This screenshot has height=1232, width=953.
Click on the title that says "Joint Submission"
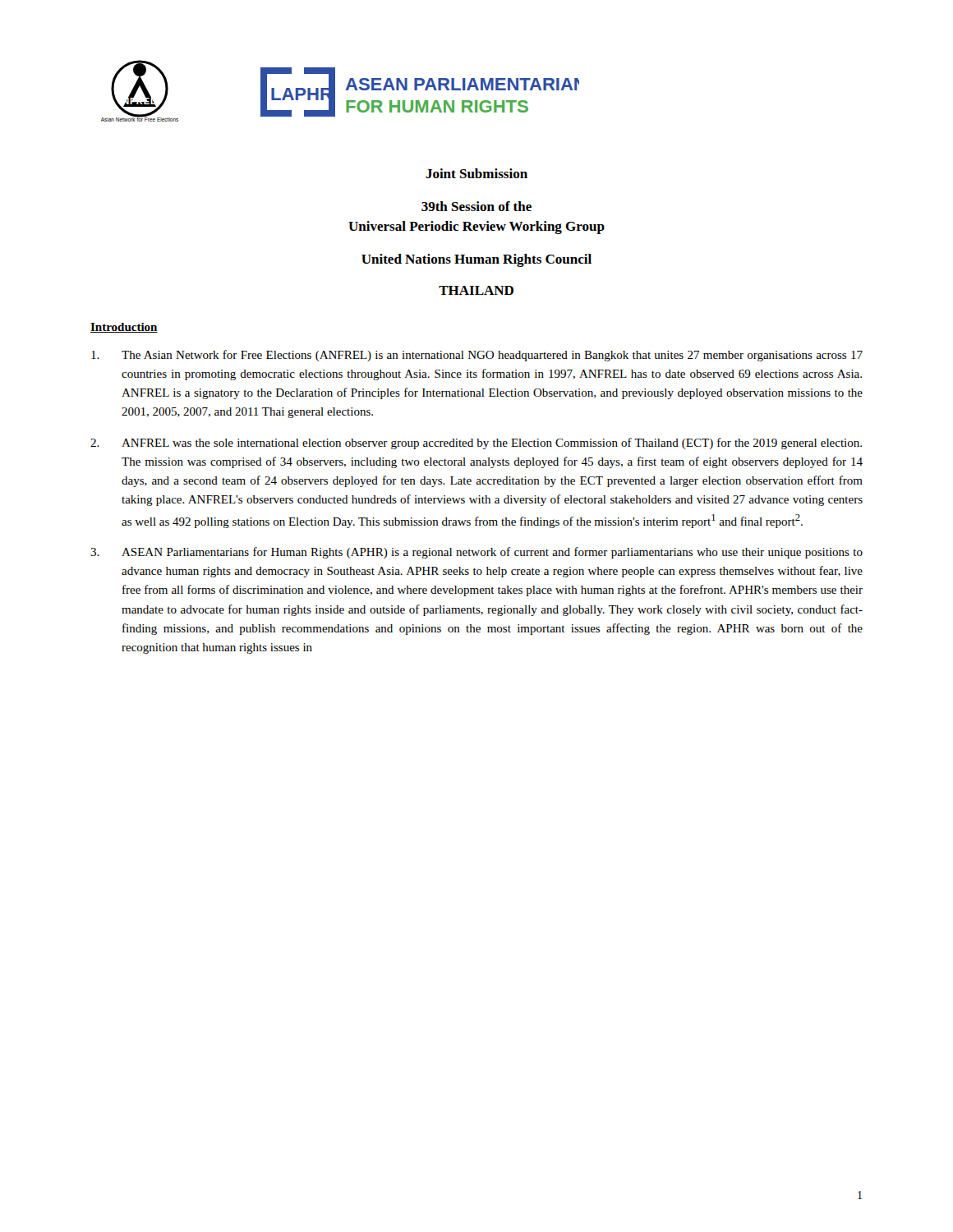click(476, 174)
